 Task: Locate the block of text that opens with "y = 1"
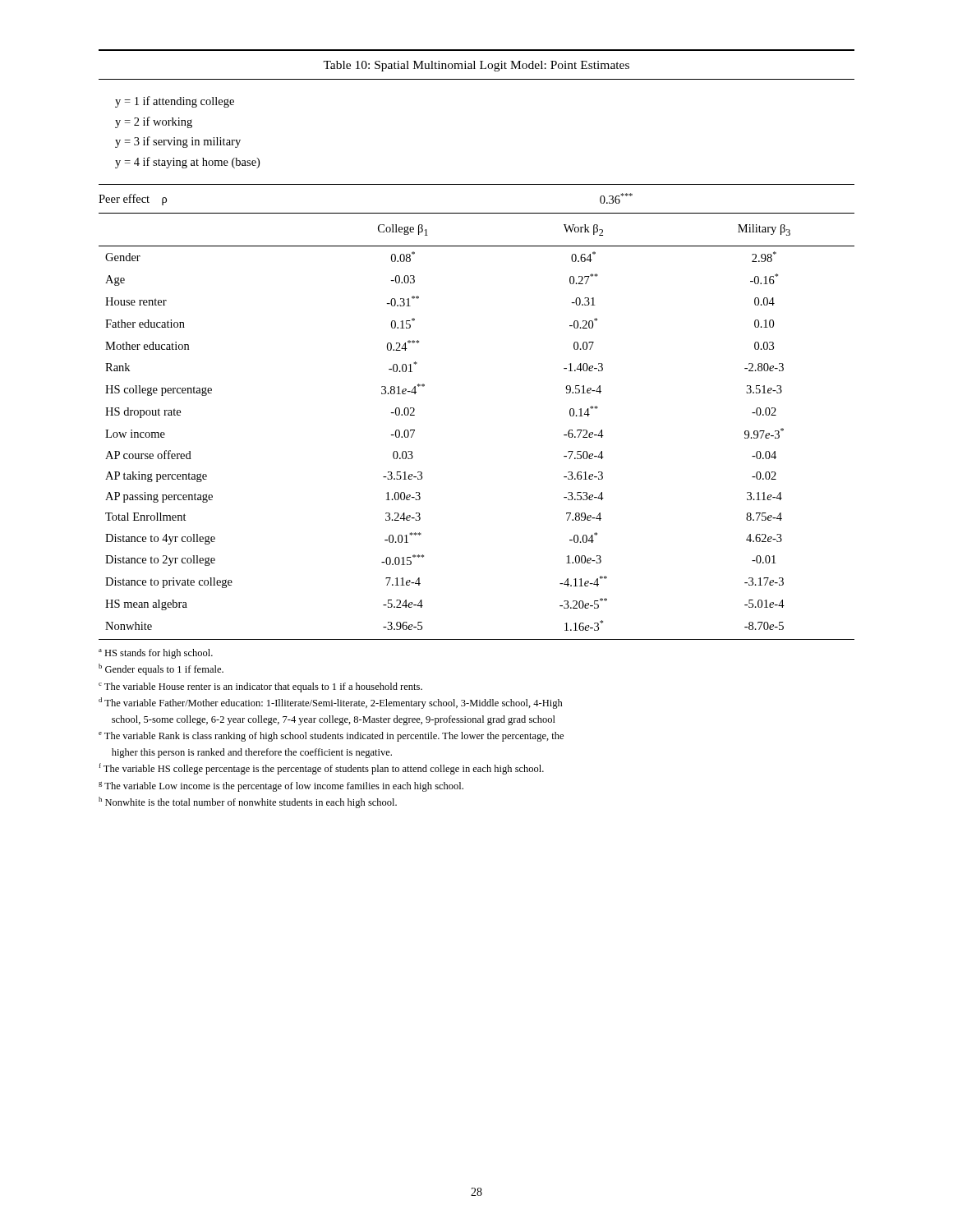[175, 101]
